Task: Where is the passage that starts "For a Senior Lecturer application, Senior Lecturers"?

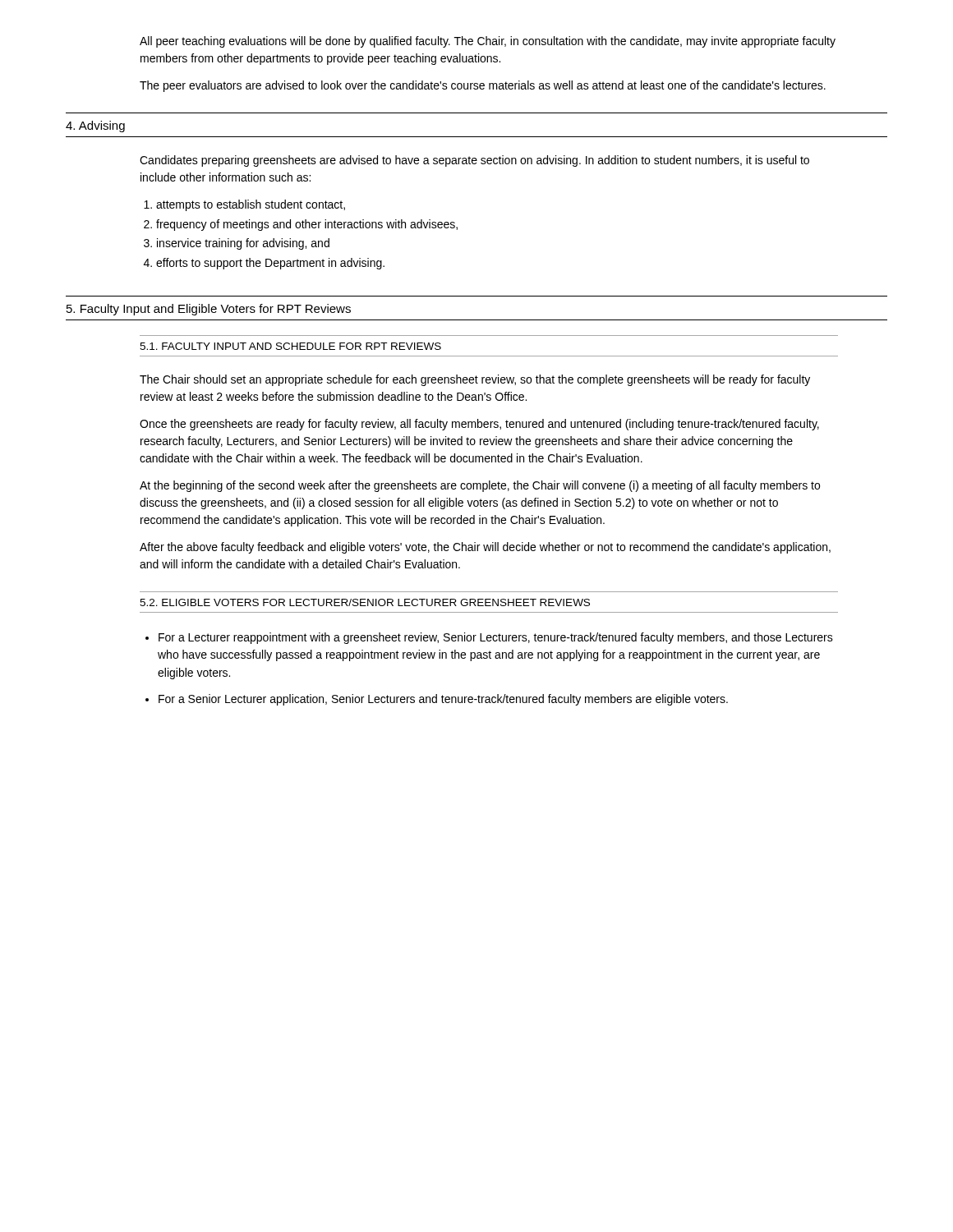Action: click(x=498, y=699)
